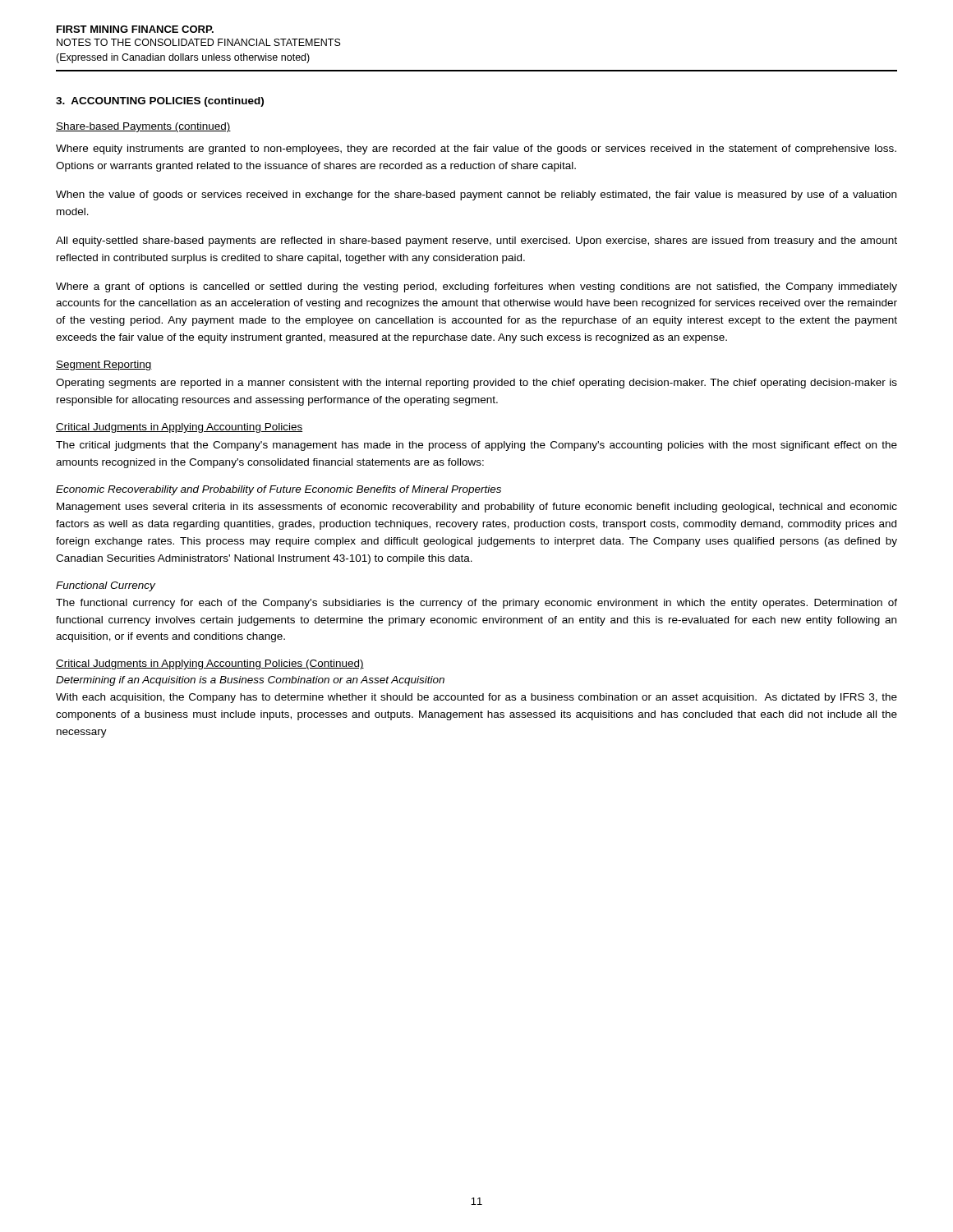Find the text starting "Economic Recoverability and Probability"

point(279,489)
